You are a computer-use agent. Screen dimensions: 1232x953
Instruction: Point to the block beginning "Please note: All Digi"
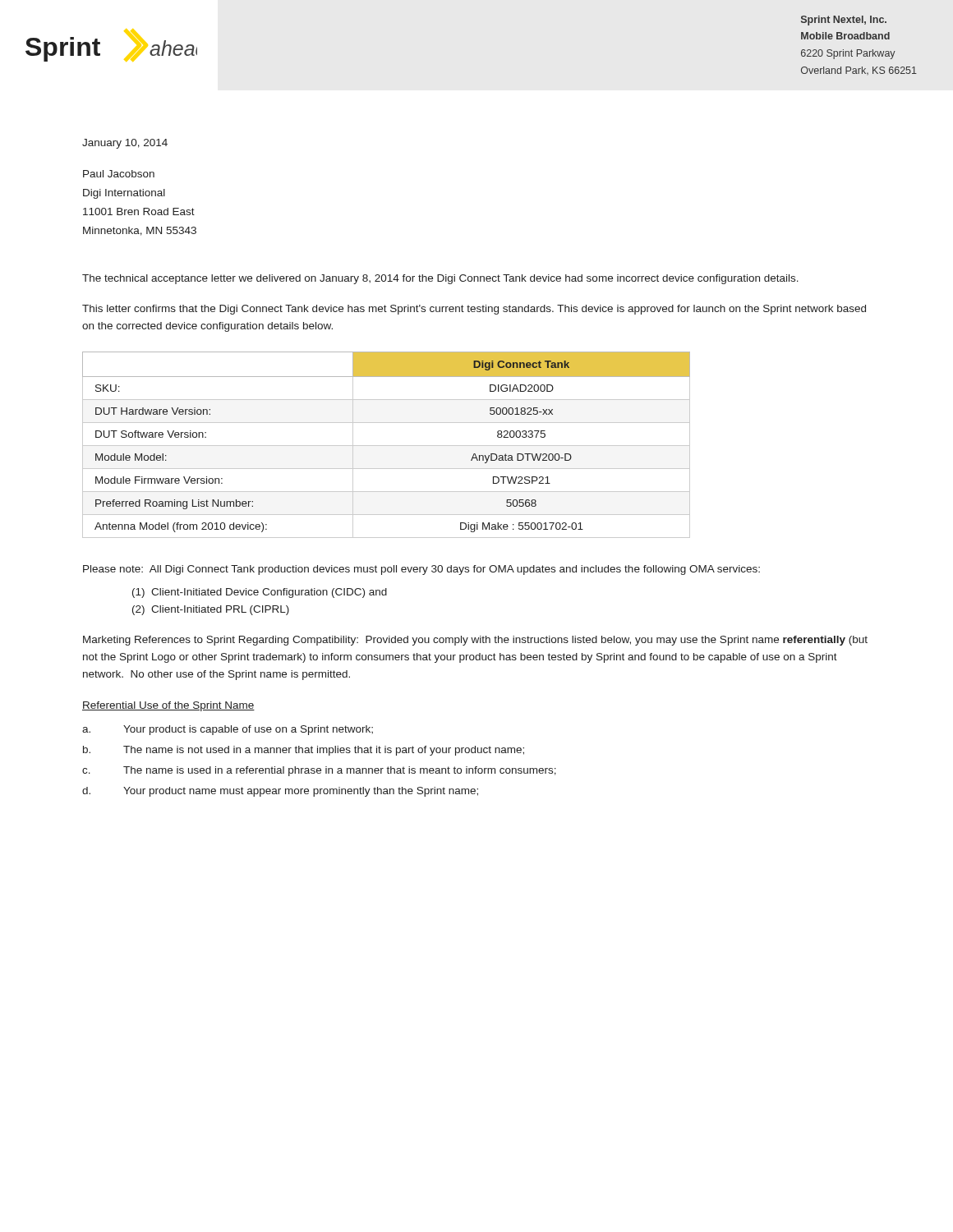(421, 568)
